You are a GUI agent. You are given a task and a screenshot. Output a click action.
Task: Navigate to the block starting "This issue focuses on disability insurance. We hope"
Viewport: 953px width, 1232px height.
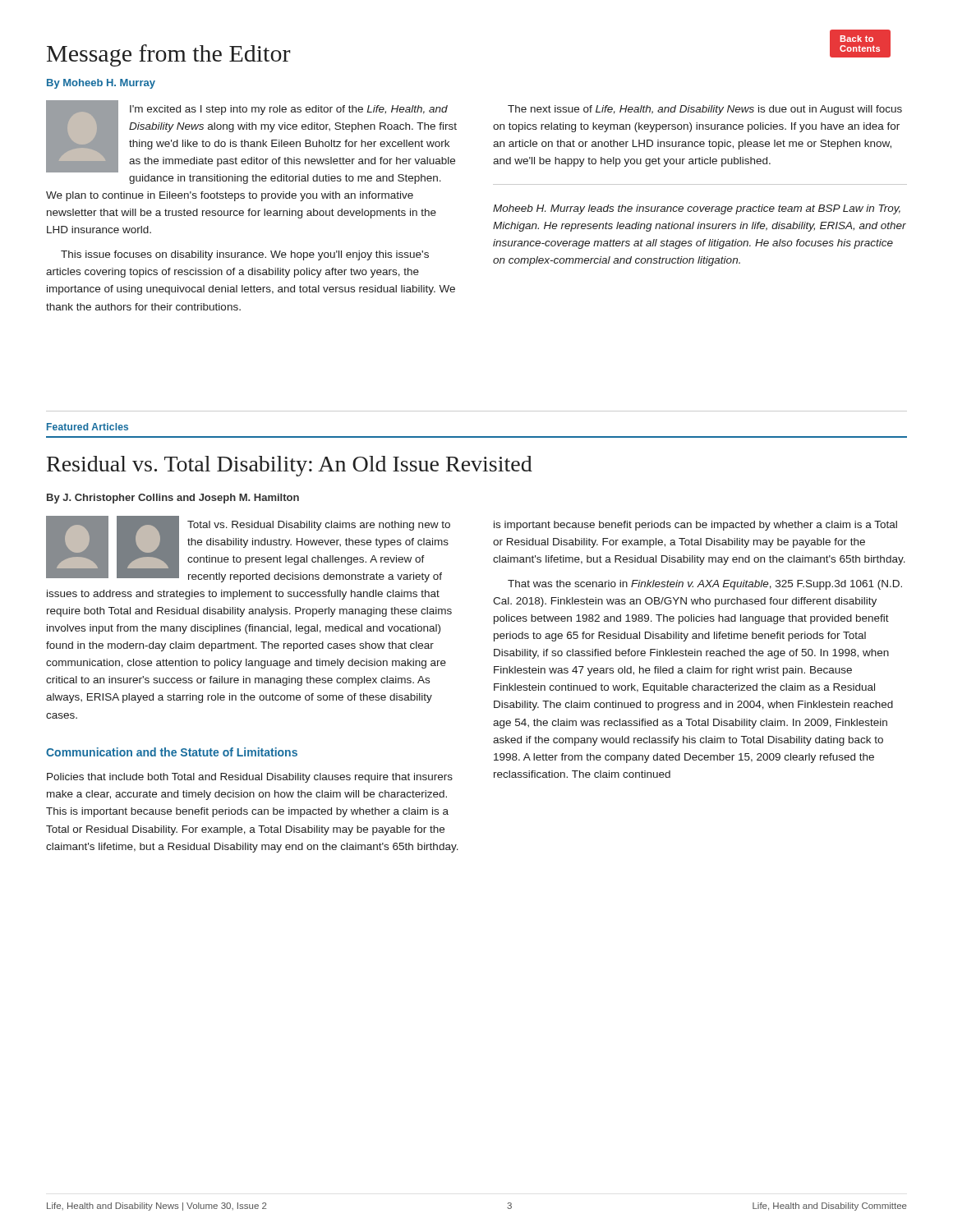pos(253,280)
